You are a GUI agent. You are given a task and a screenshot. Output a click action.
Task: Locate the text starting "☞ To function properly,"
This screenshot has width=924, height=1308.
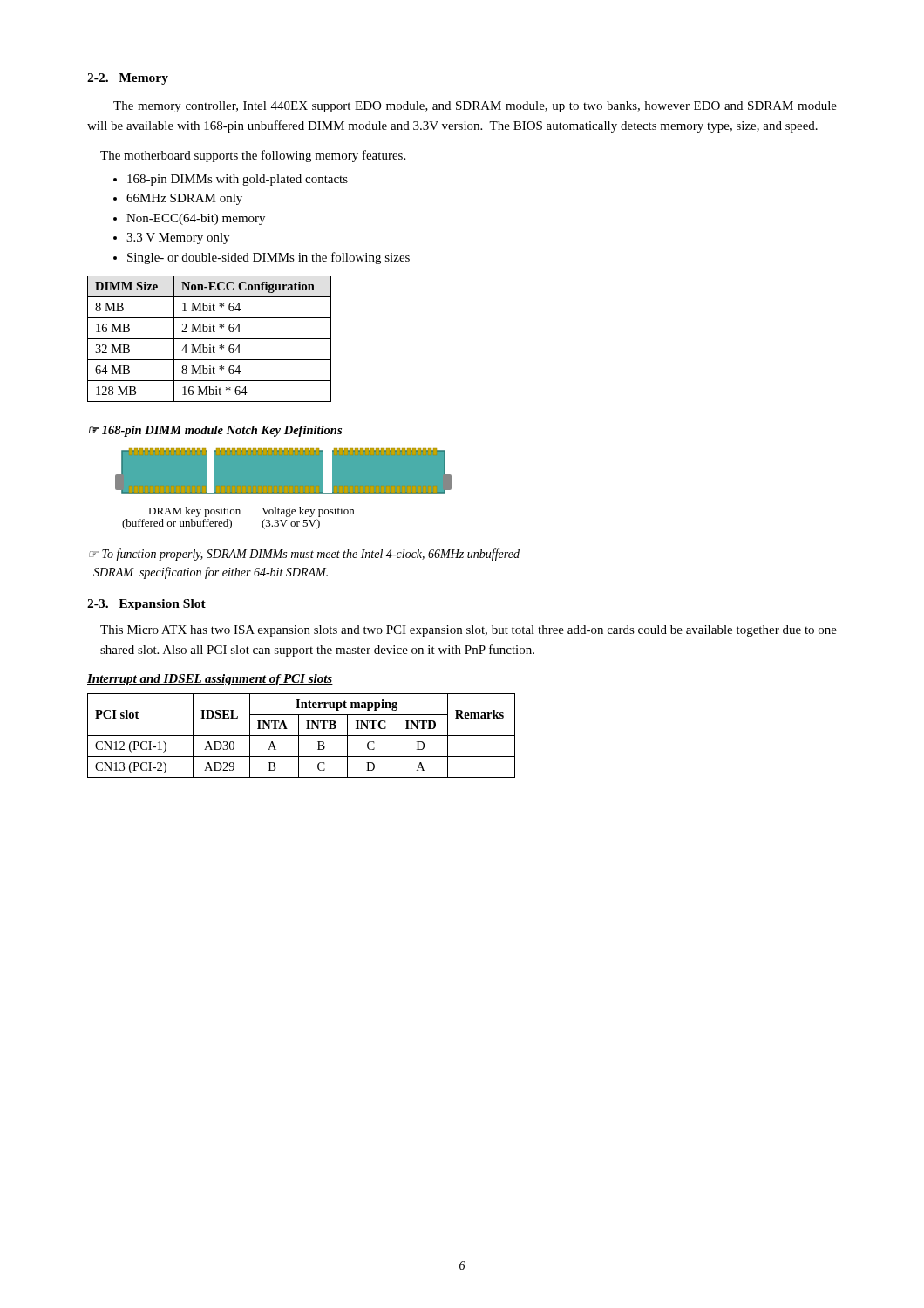(x=303, y=563)
